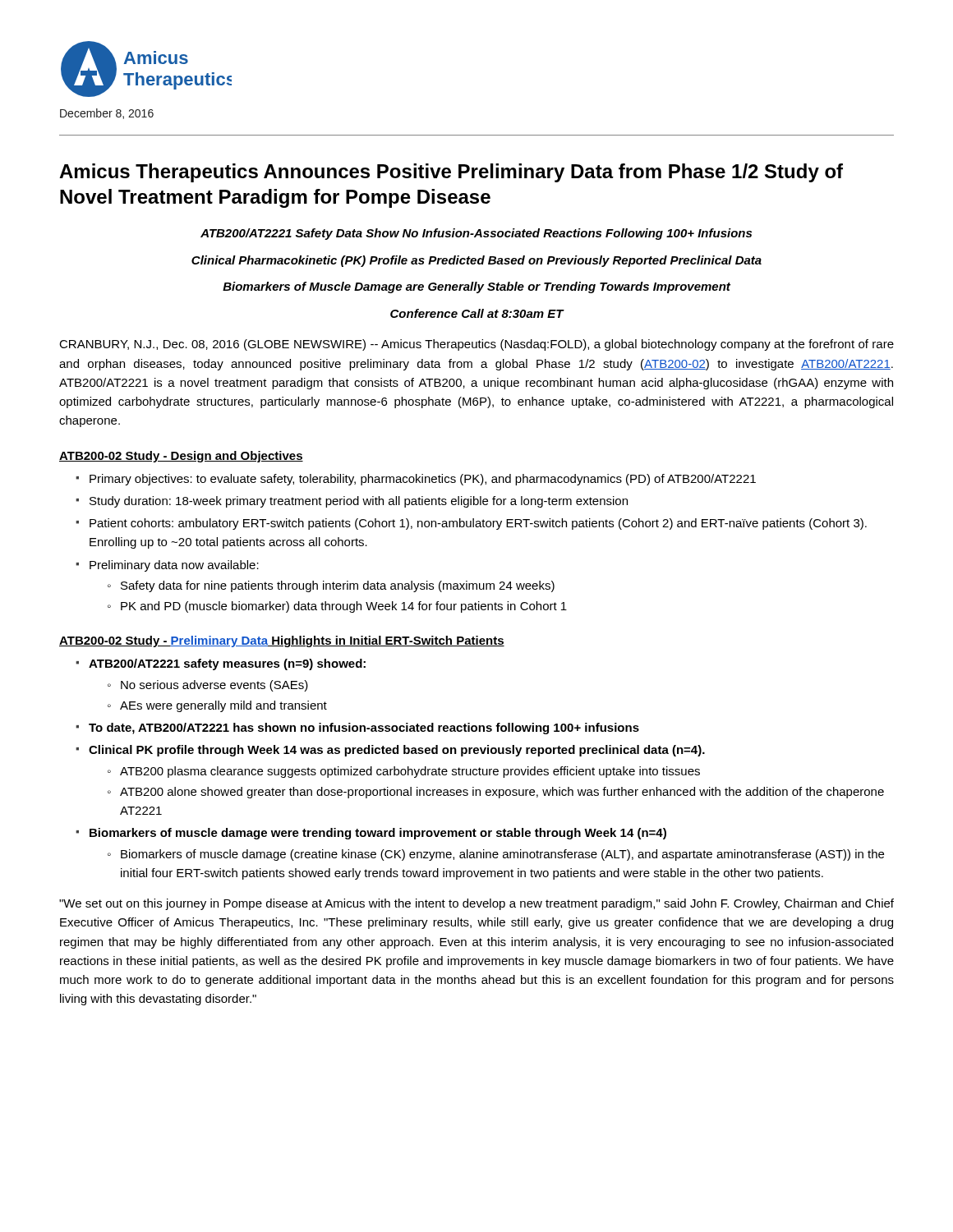The width and height of the screenshot is (953, 1232).
Task: Select the list item that reads "Study duration: 18-week primary treatment period with all"
Action: (x=359, y=500)
